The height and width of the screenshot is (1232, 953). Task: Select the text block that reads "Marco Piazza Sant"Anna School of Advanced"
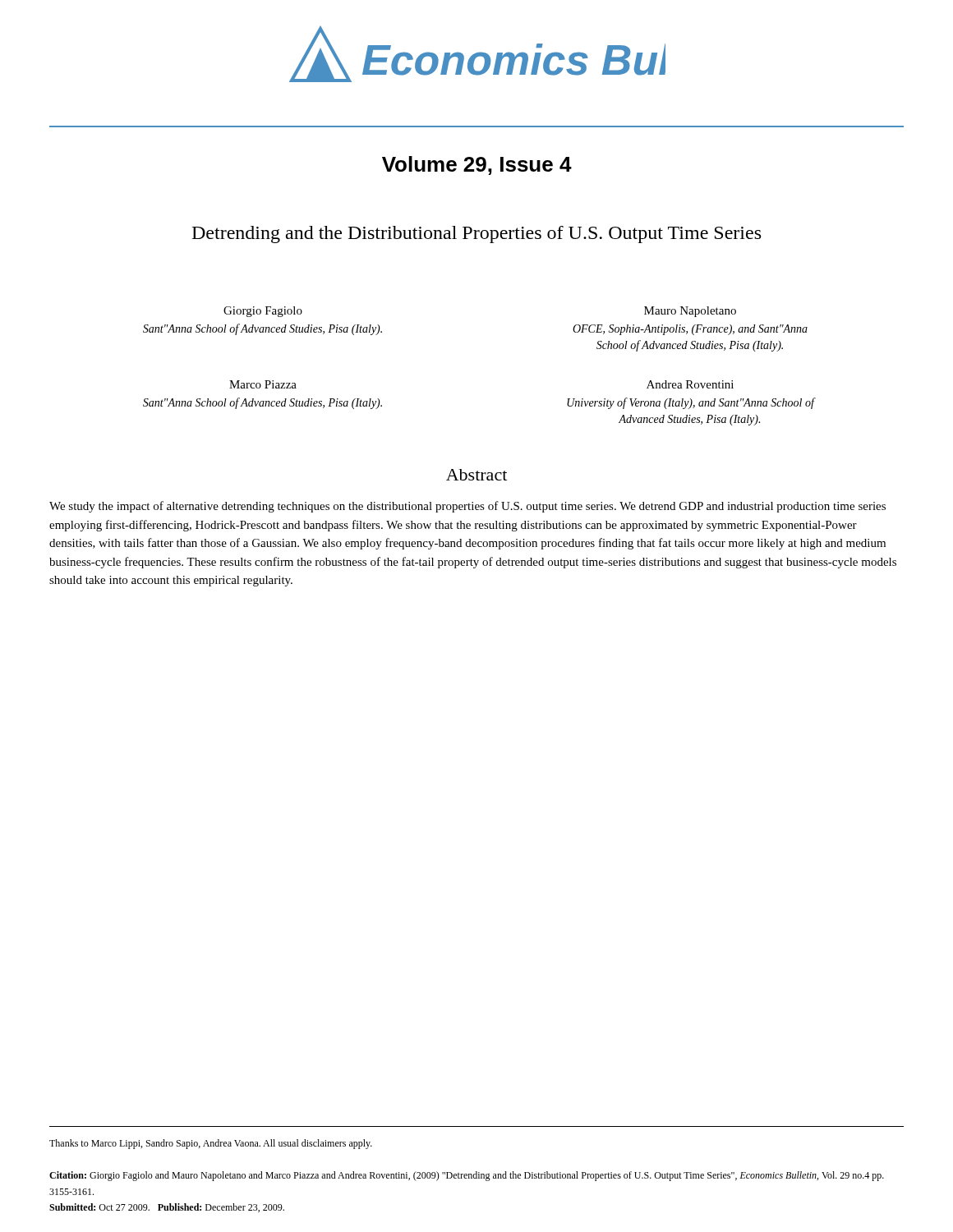click(263, 394)
